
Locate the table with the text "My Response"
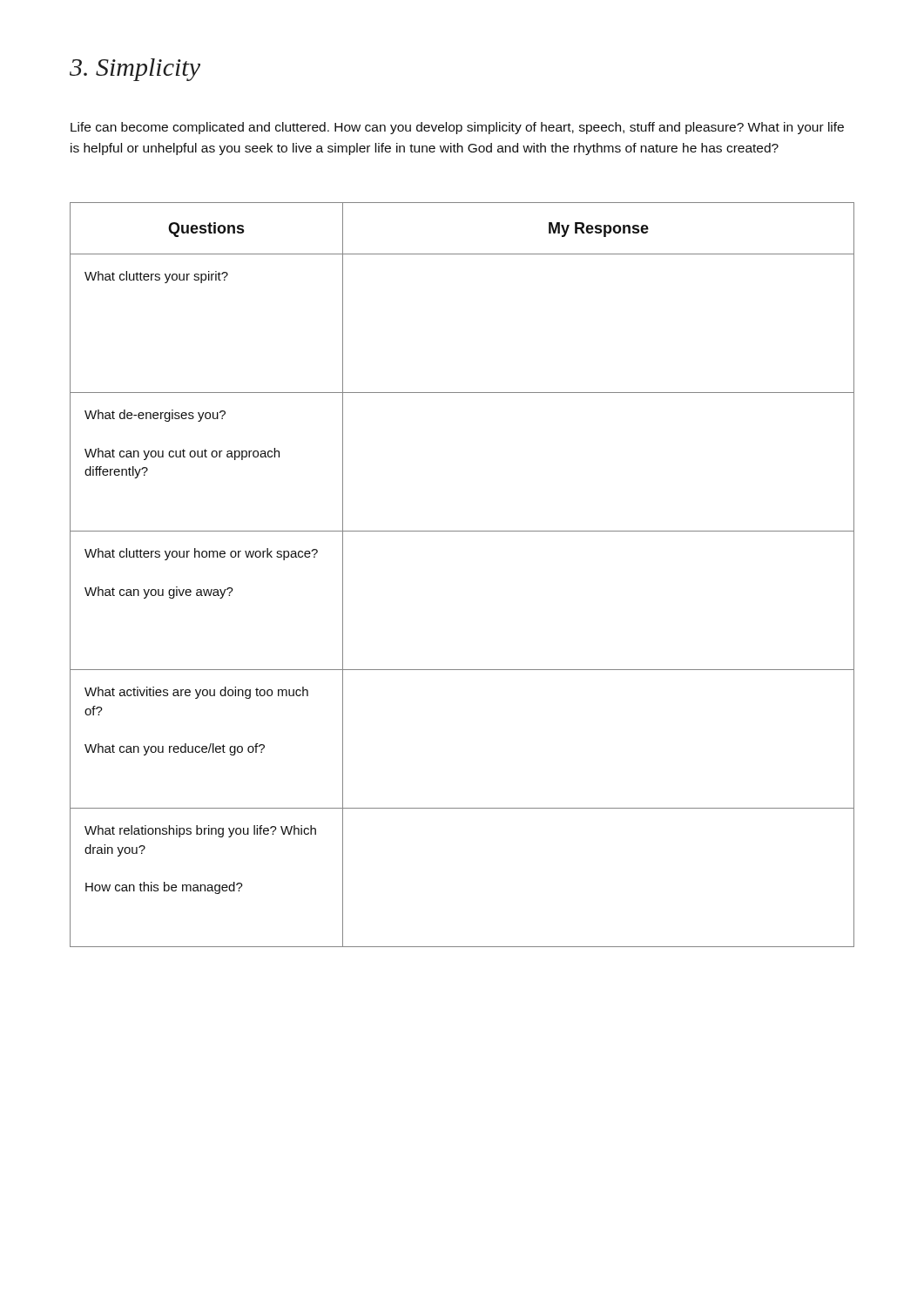[462, 575]
